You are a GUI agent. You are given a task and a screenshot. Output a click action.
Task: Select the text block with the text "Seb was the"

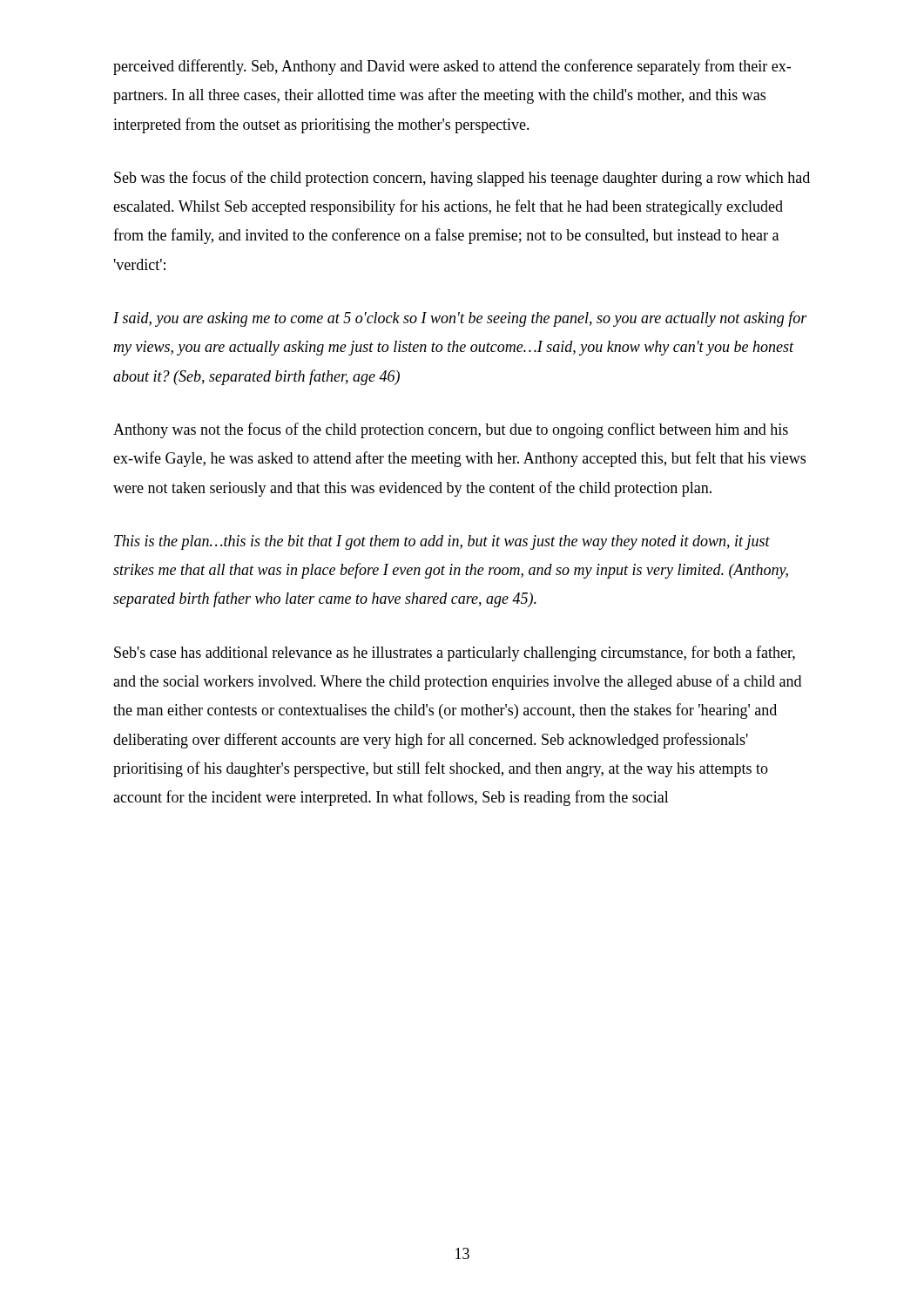click(462, 221)
